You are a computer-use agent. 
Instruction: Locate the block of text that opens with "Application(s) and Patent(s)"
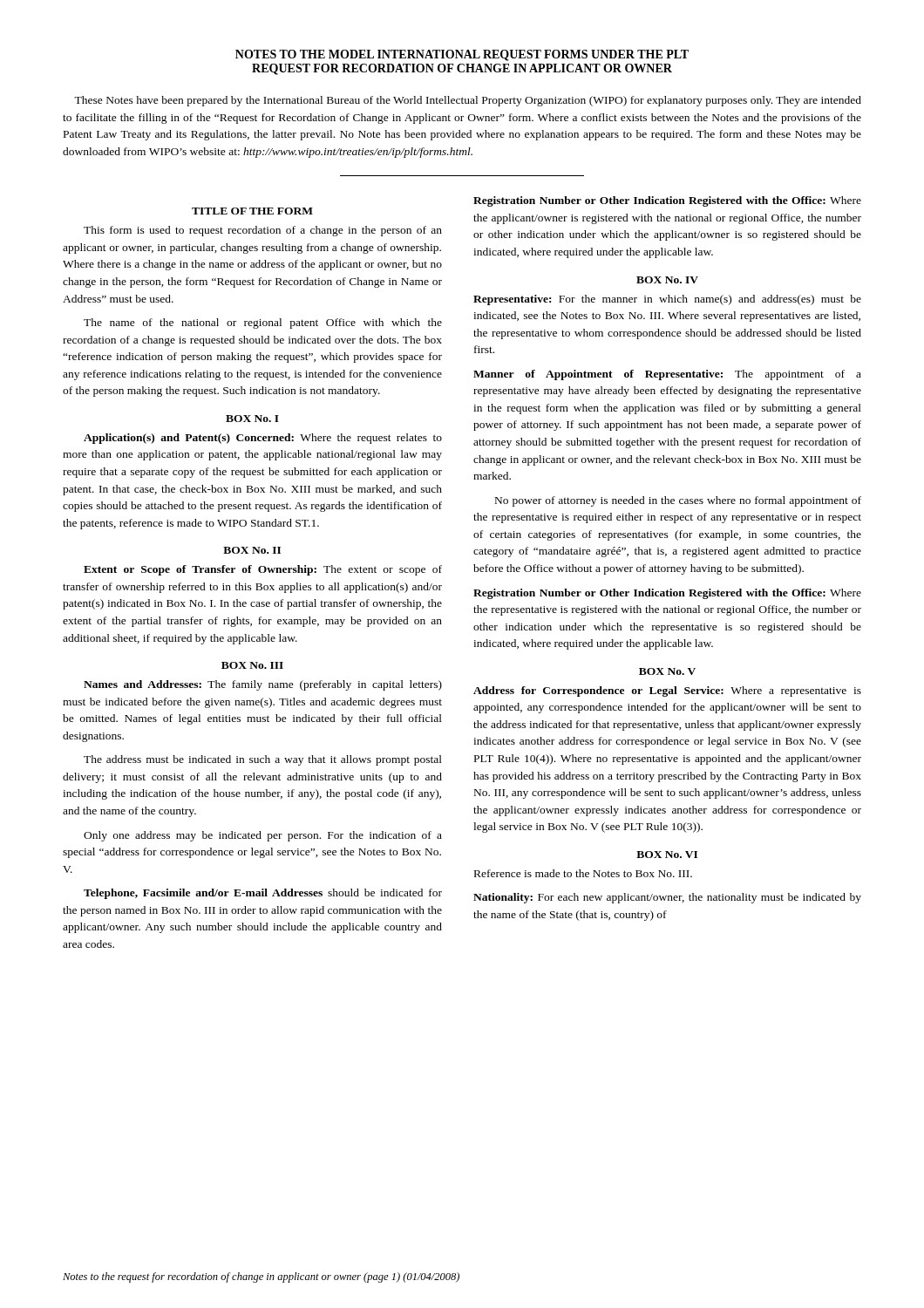(252, 480)
